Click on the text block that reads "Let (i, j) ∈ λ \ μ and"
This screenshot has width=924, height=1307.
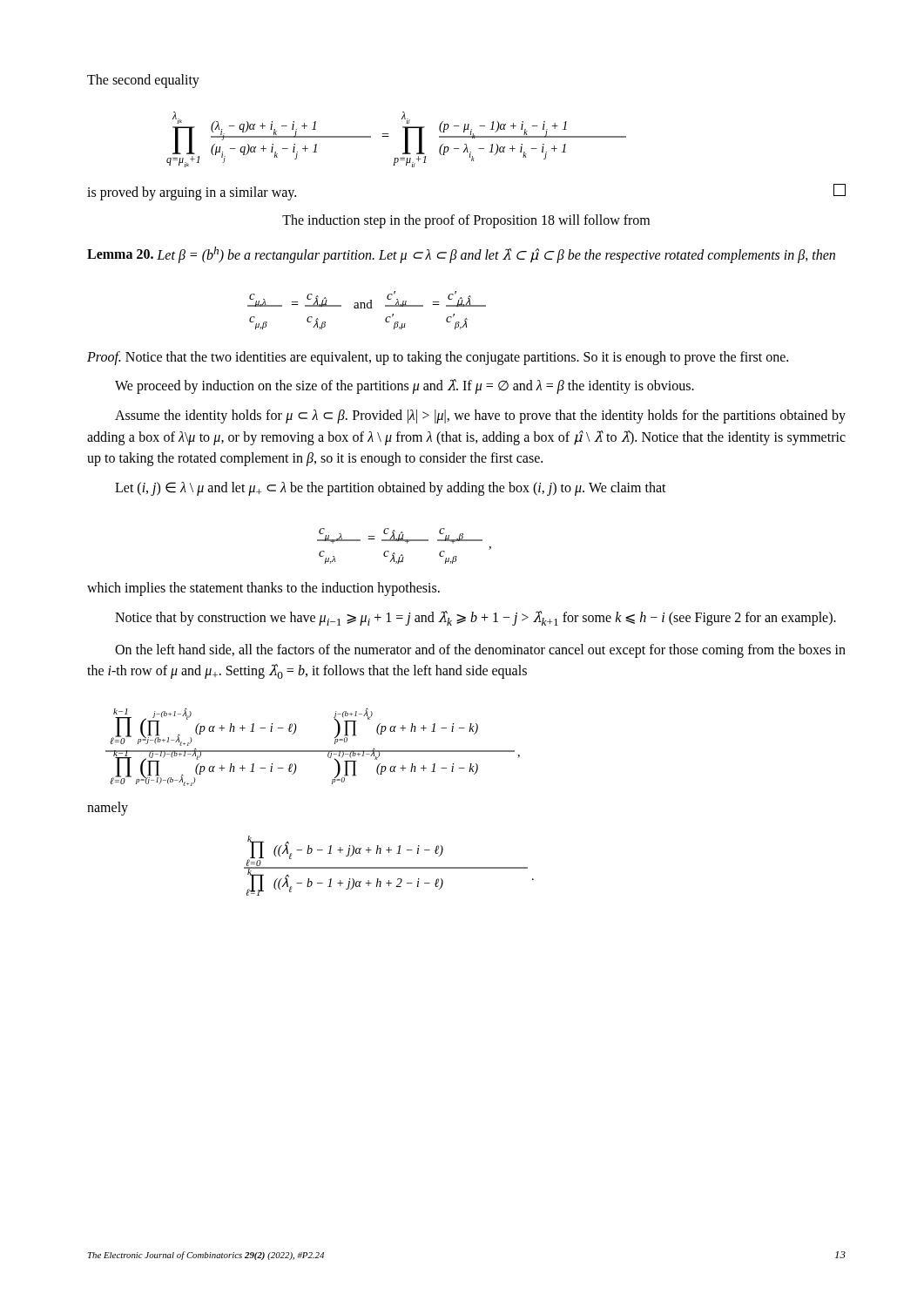[x=390, y=489]
